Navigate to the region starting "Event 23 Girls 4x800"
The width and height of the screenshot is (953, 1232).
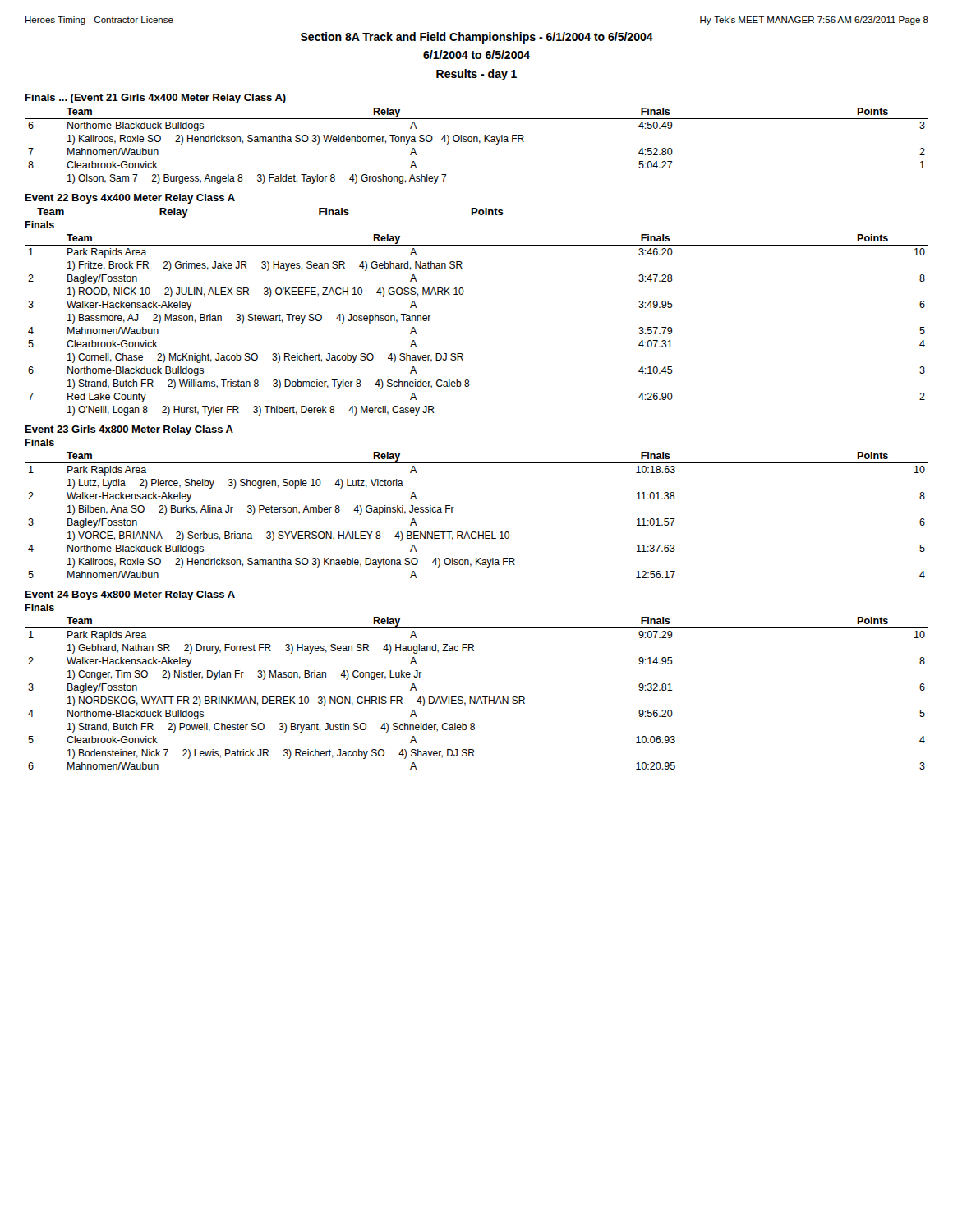tap(129, 429)
